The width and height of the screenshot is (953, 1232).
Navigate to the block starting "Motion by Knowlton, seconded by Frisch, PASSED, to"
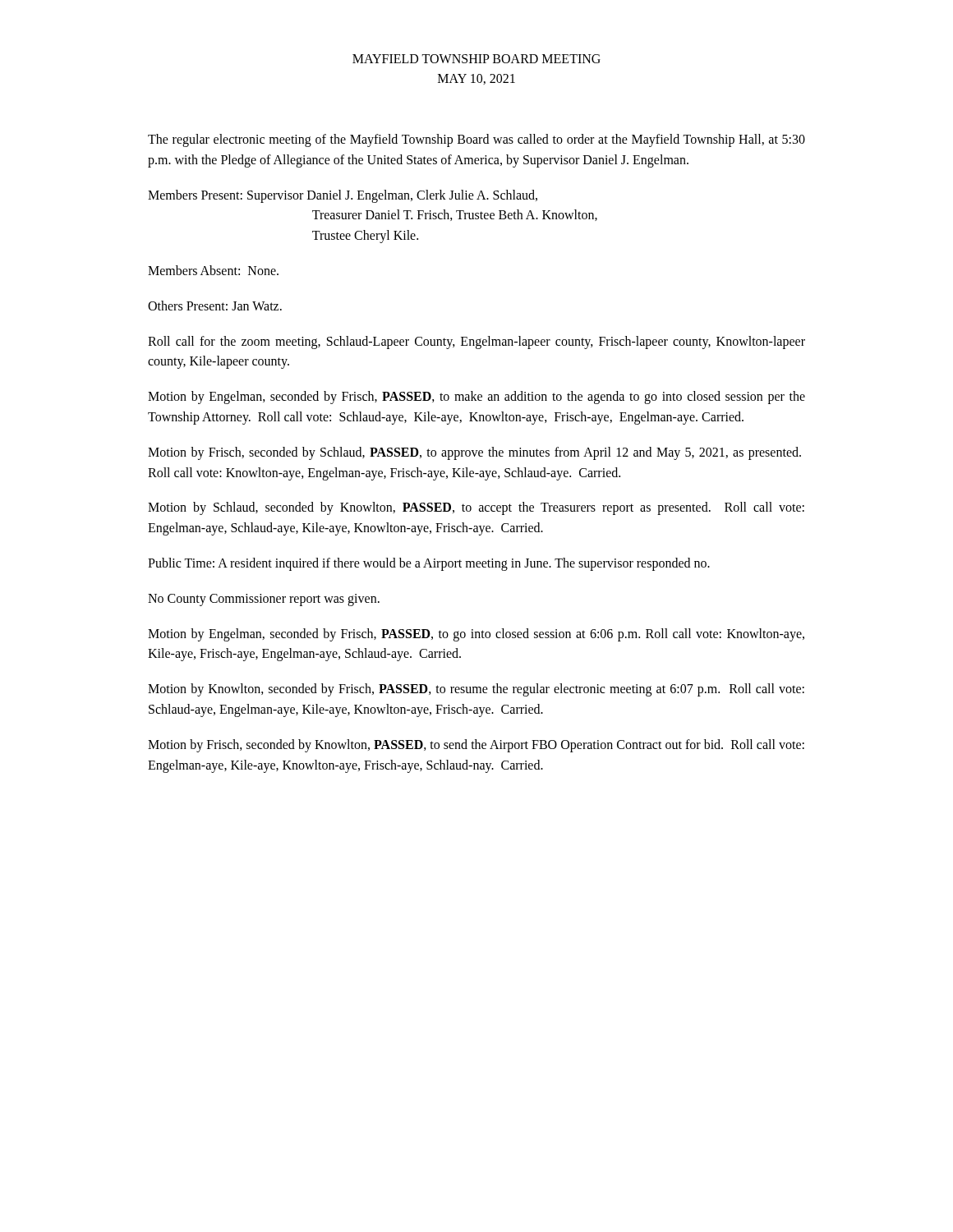point(476,699)
